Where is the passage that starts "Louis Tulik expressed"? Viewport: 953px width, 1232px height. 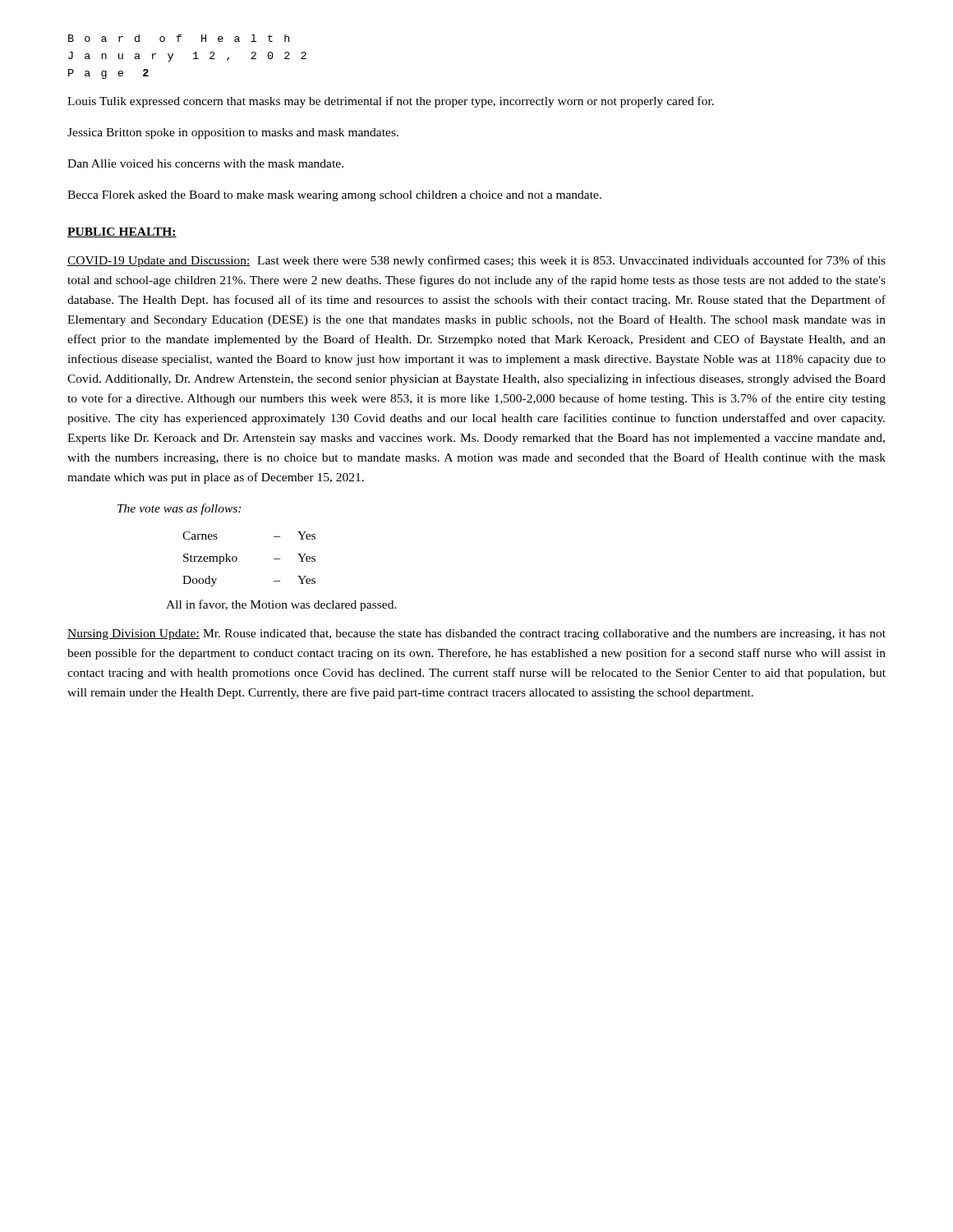pyautogui.click(x=391, y=100)
